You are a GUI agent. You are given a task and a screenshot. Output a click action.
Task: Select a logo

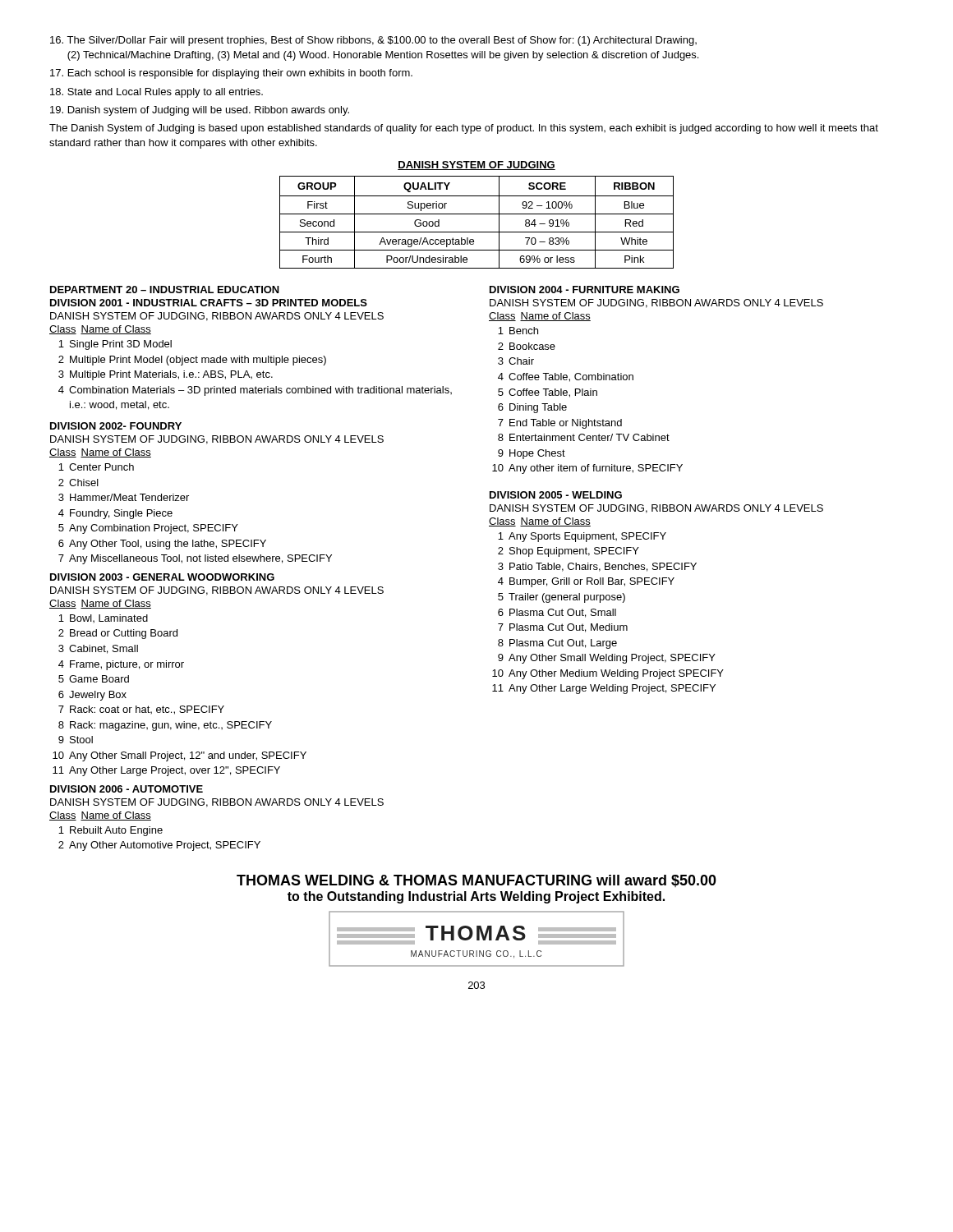coord(476,940)
